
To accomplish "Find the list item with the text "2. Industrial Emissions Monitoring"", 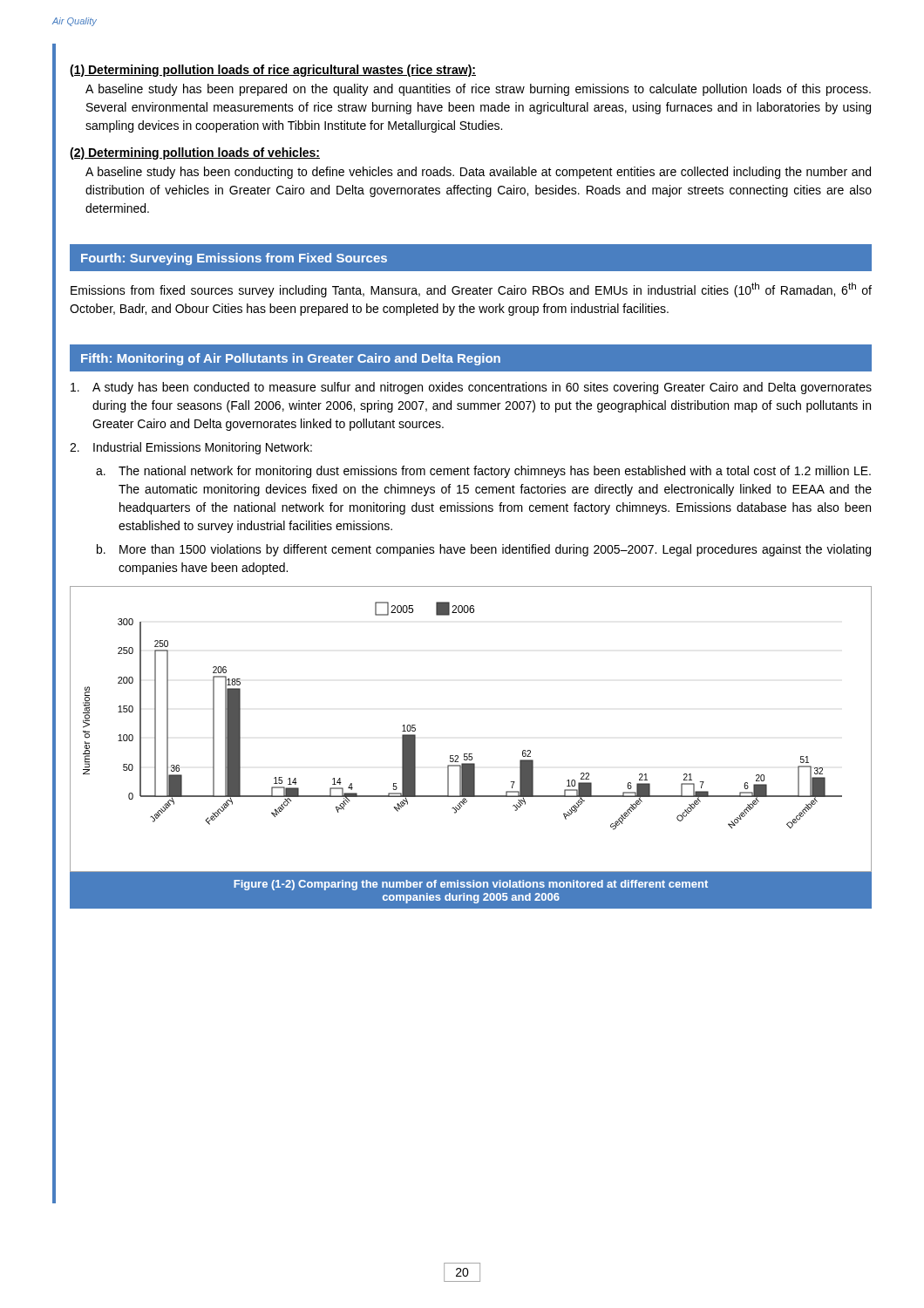I will click(x=191, y=447).
